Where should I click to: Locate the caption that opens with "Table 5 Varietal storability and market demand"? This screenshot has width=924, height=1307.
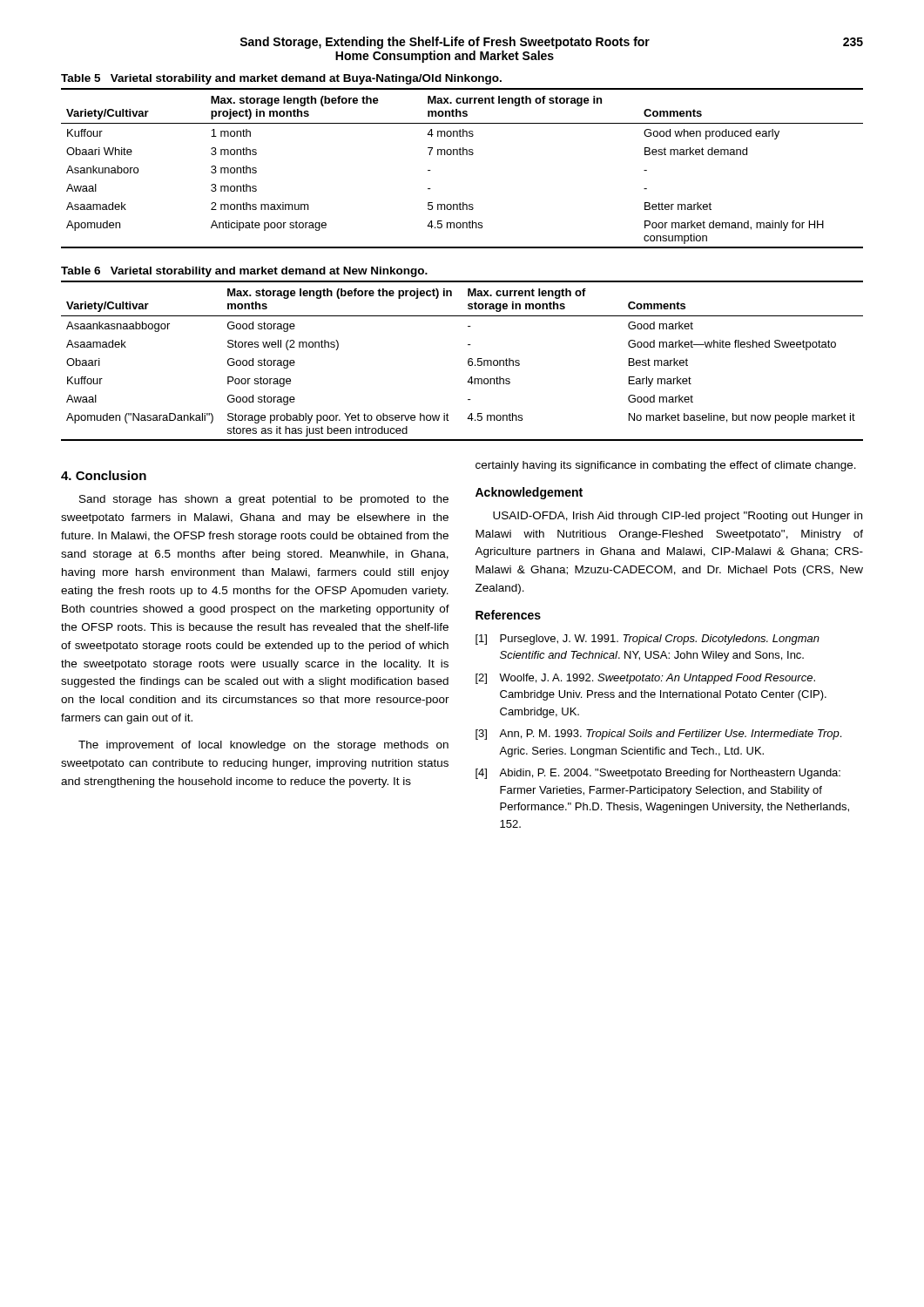point(282,78)
